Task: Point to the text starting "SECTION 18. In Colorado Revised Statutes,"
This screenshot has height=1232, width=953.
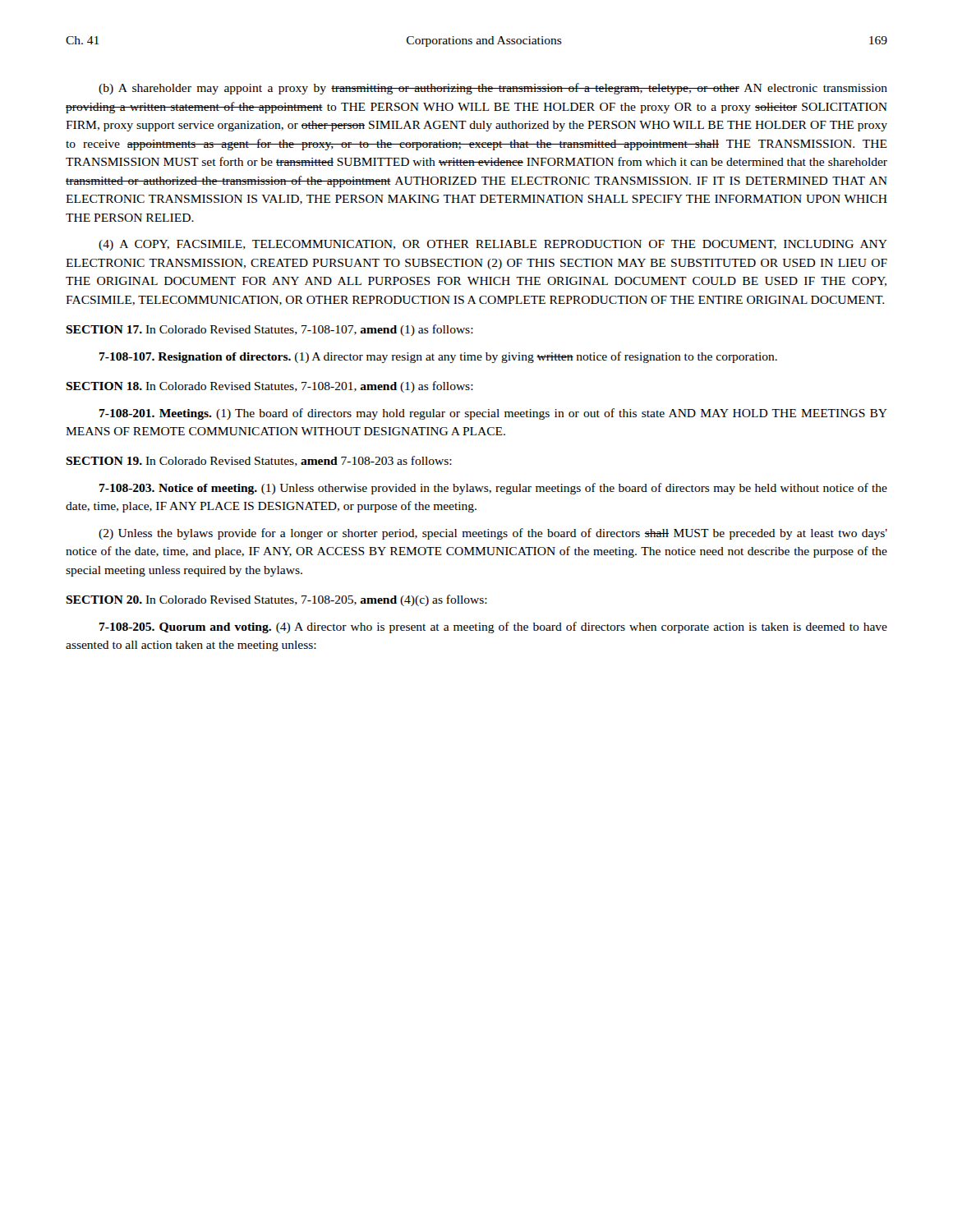Action: pyautogui.click(x=476, y=386)
